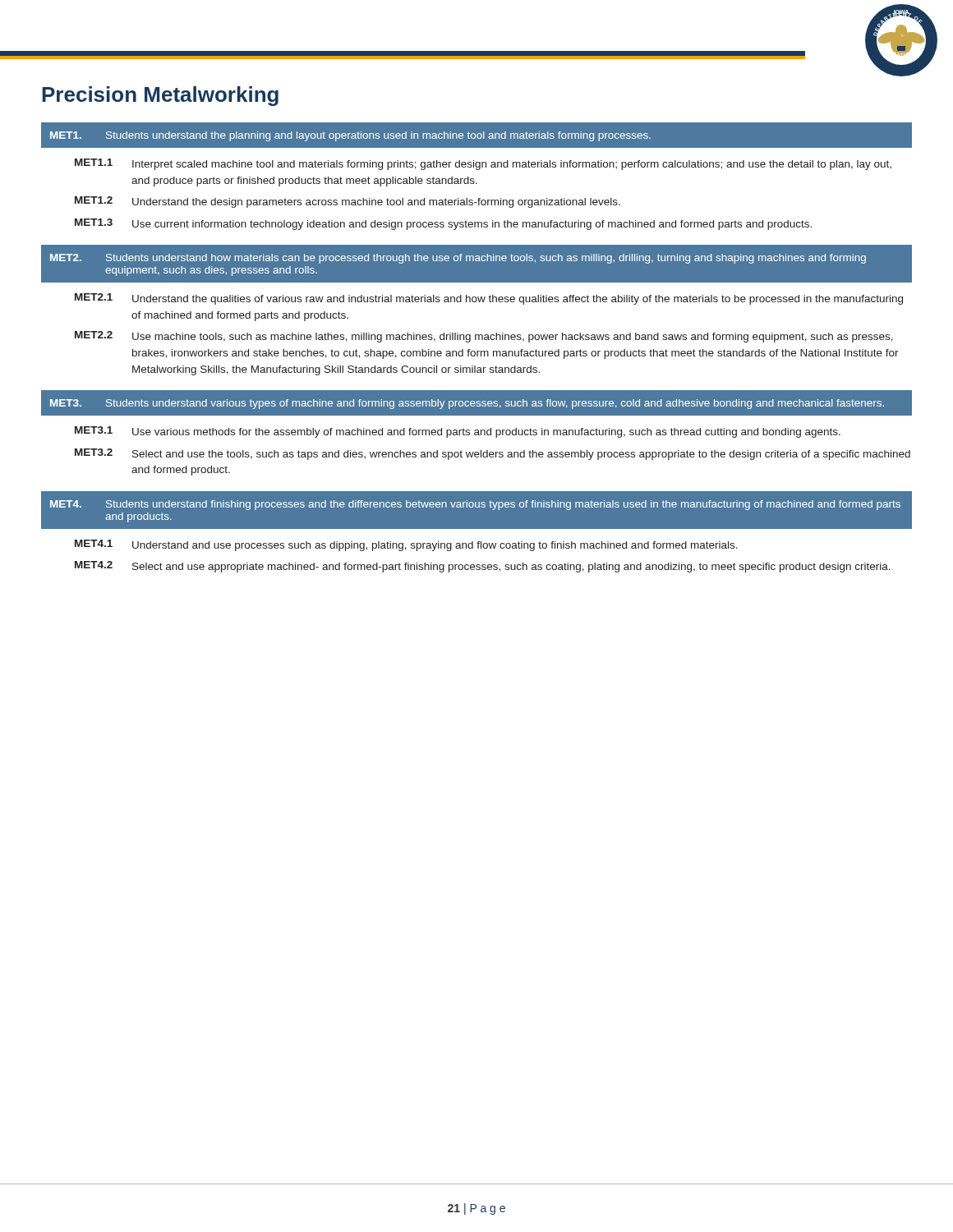The image size is (953, 1232).
Task: Locate the text block starting "MET3. Students understand various types of machine"
Action: tap(467, 403)
